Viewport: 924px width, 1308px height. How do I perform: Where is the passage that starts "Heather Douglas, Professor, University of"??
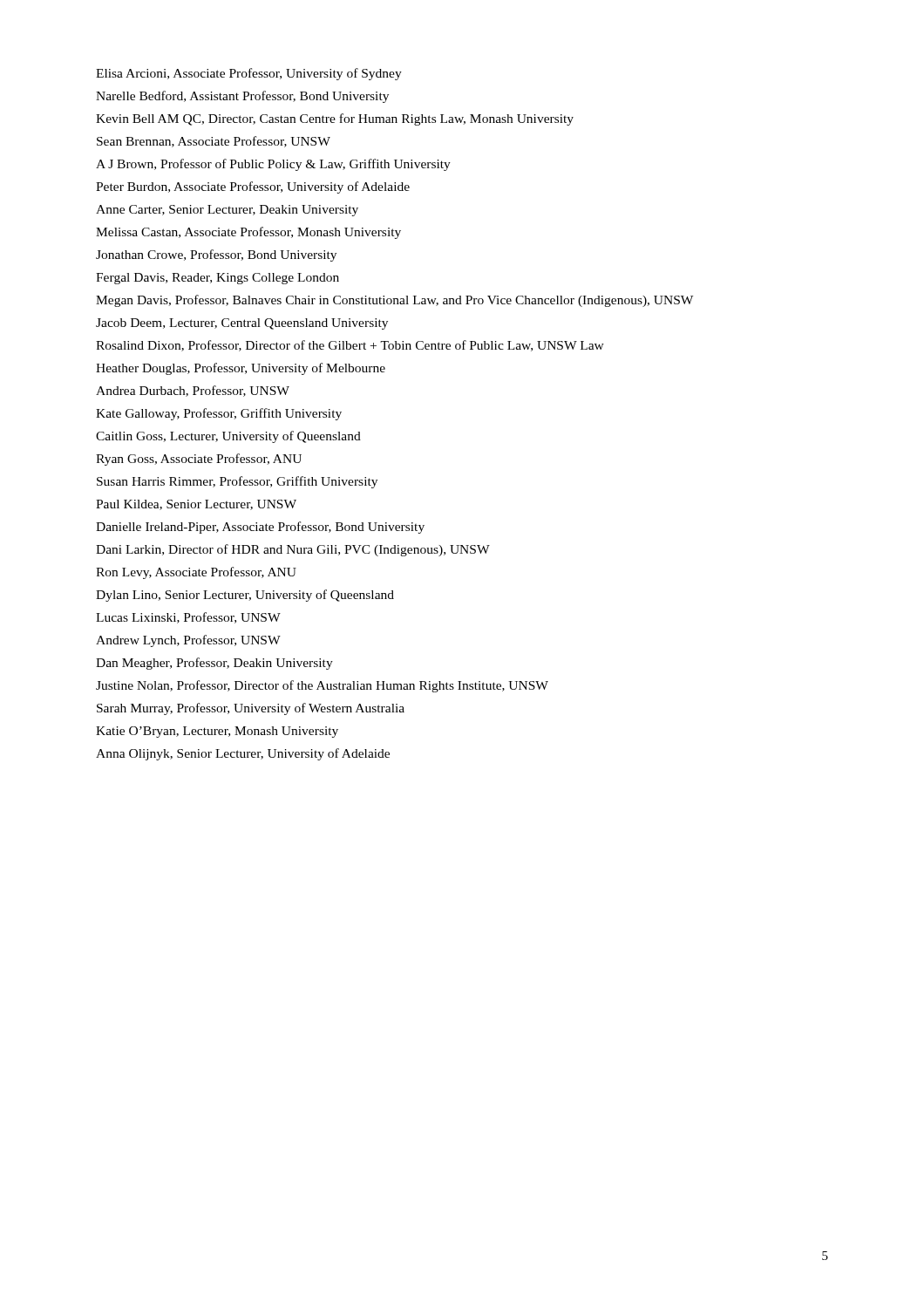[241, 368]
